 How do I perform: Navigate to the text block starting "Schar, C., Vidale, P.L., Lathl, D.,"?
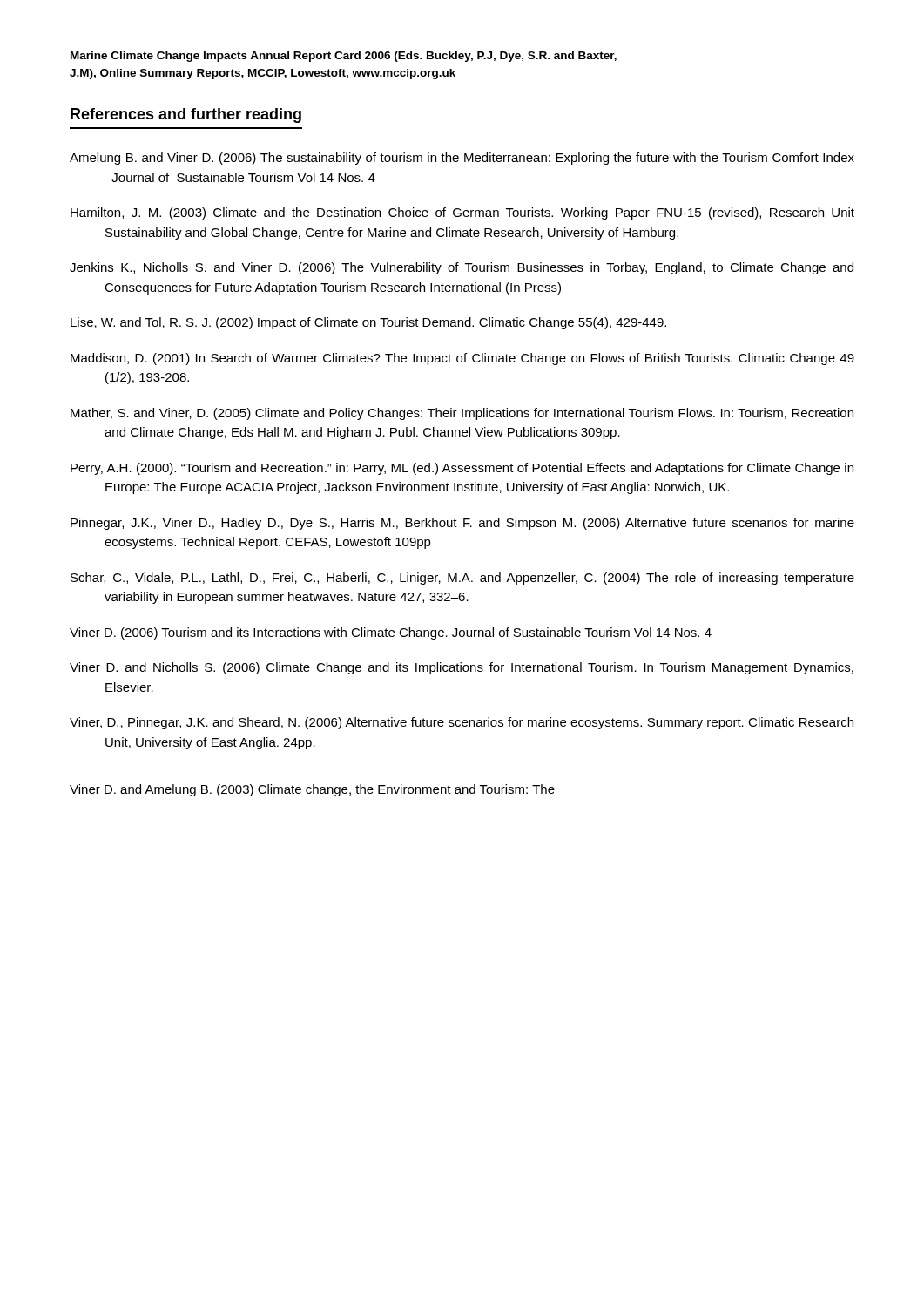point(462,587)
